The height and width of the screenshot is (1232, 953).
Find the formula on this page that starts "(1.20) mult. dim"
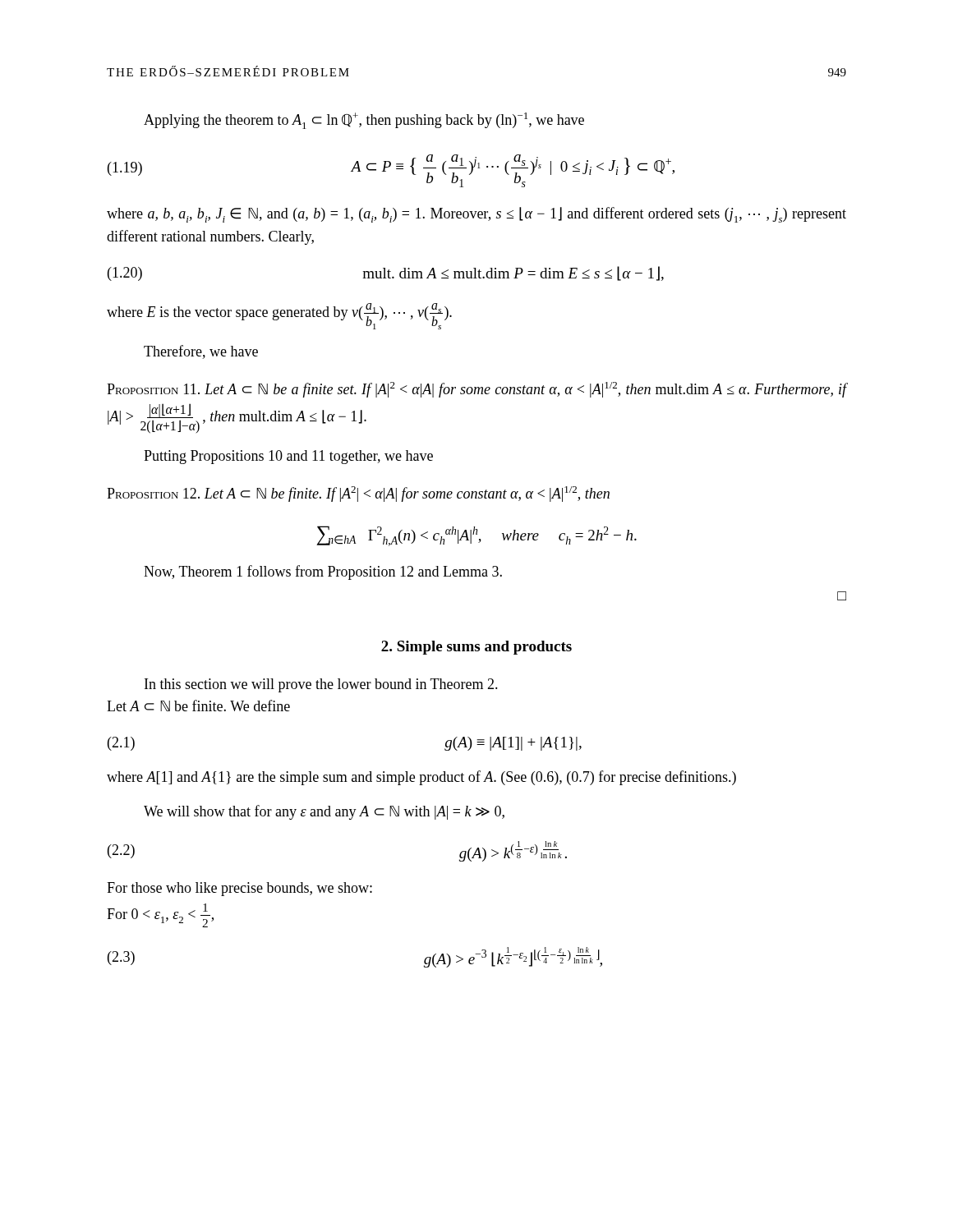[476, 273]
